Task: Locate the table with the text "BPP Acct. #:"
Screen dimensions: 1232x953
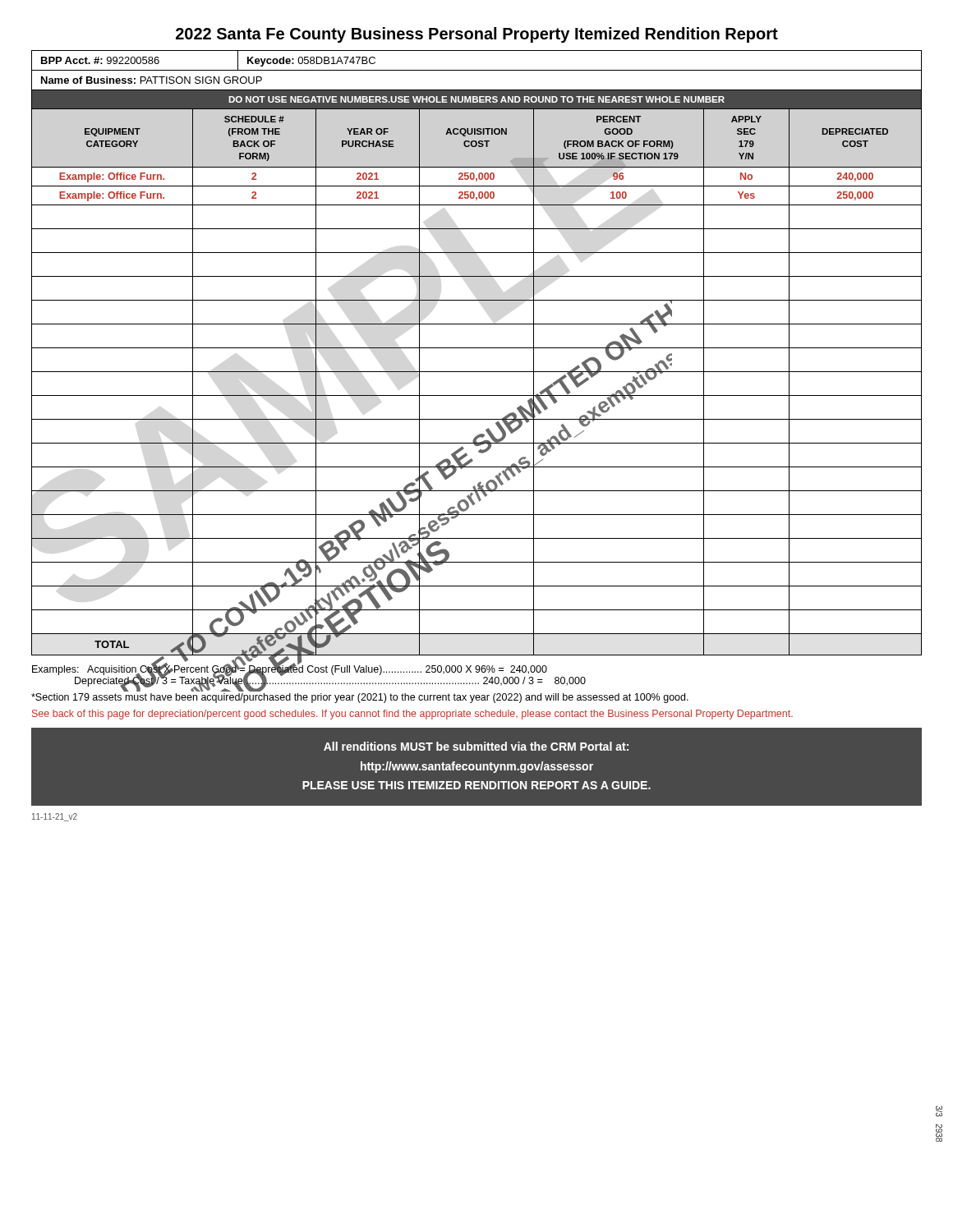Action: [x=476, y=60]
